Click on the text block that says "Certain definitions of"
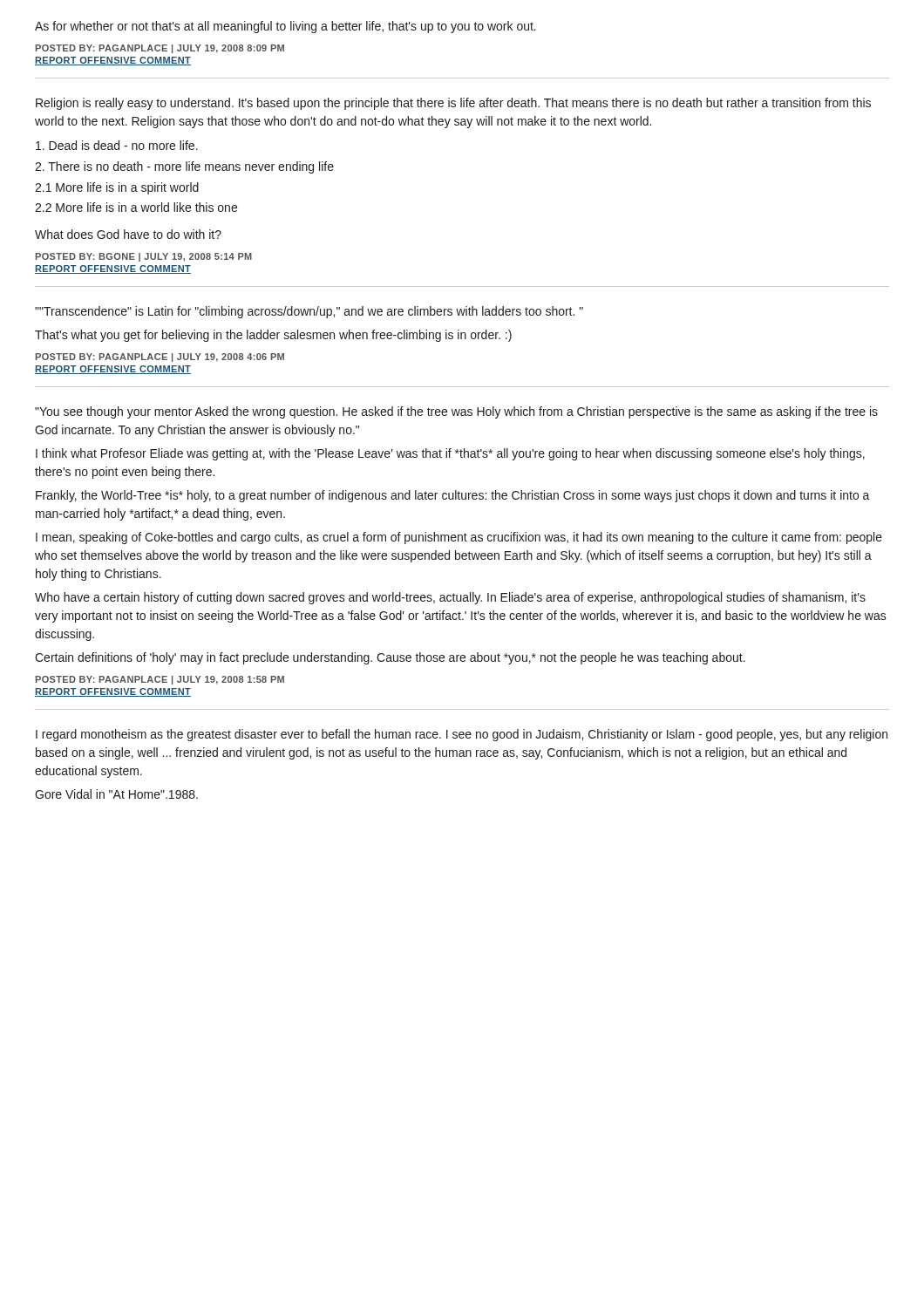Viewport: 924px width, 1308px height. click(462, 658)
